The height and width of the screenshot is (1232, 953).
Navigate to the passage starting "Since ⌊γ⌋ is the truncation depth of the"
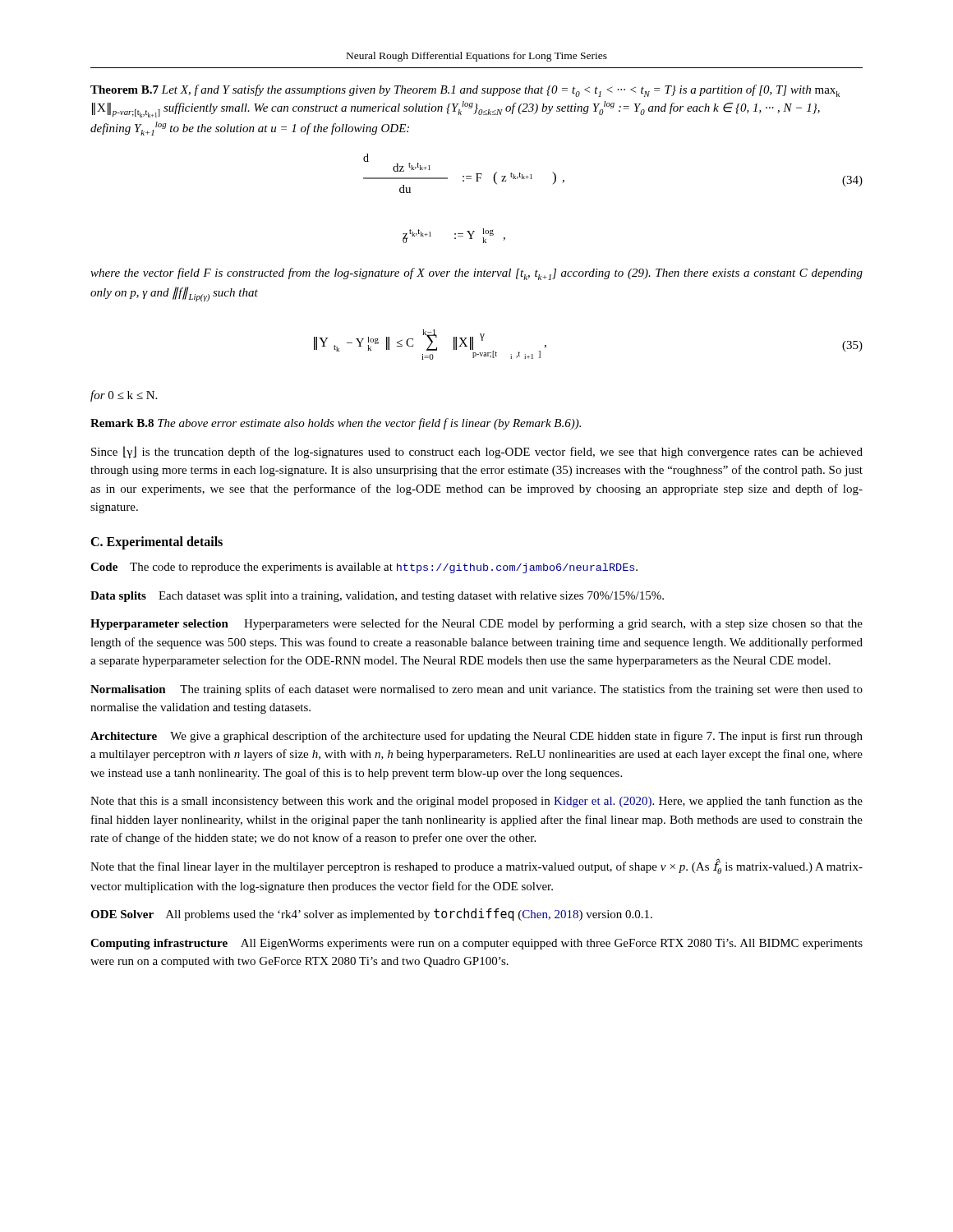pyautogui.click(x=476, y=479)
